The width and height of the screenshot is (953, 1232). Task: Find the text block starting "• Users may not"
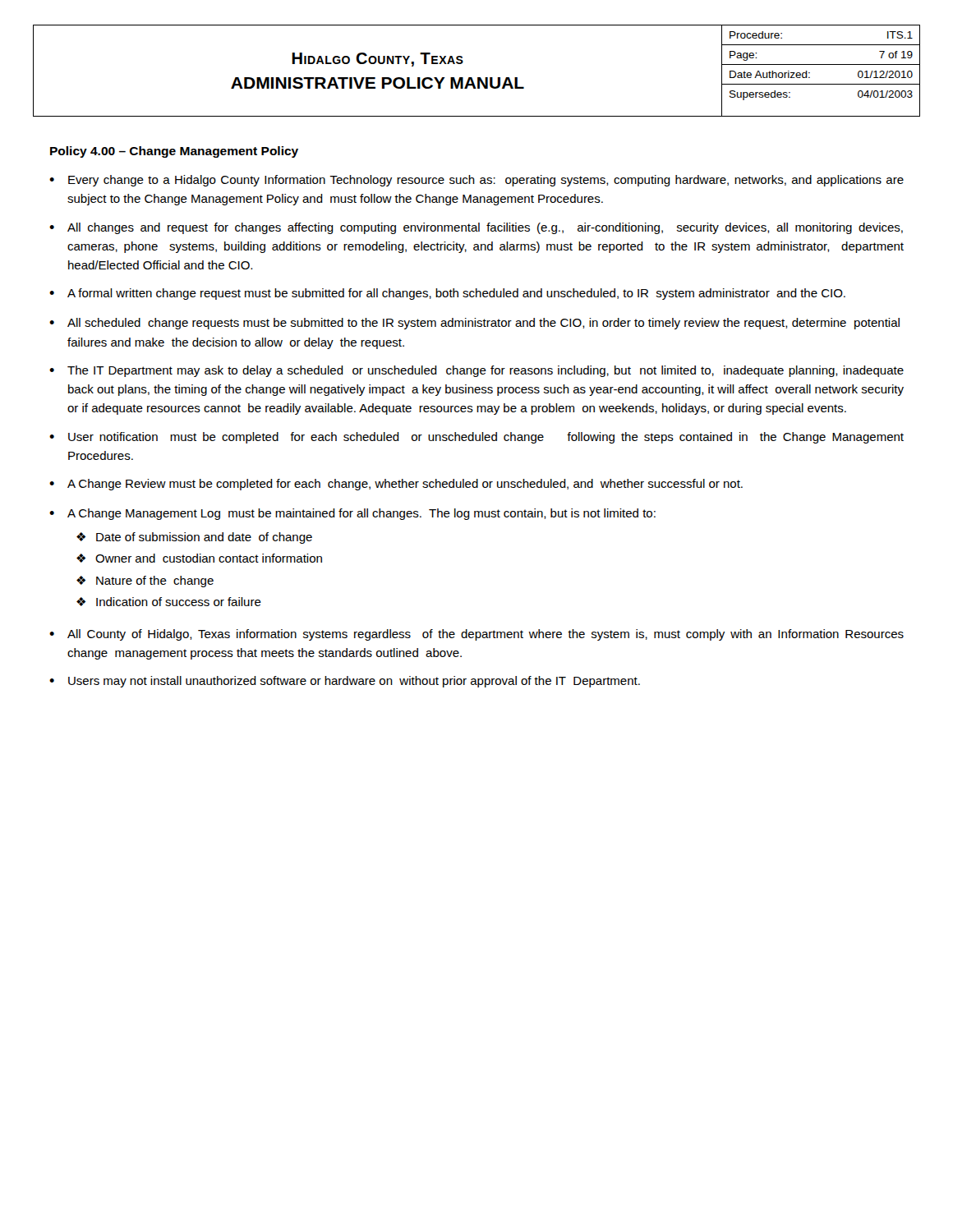[476, 681]
